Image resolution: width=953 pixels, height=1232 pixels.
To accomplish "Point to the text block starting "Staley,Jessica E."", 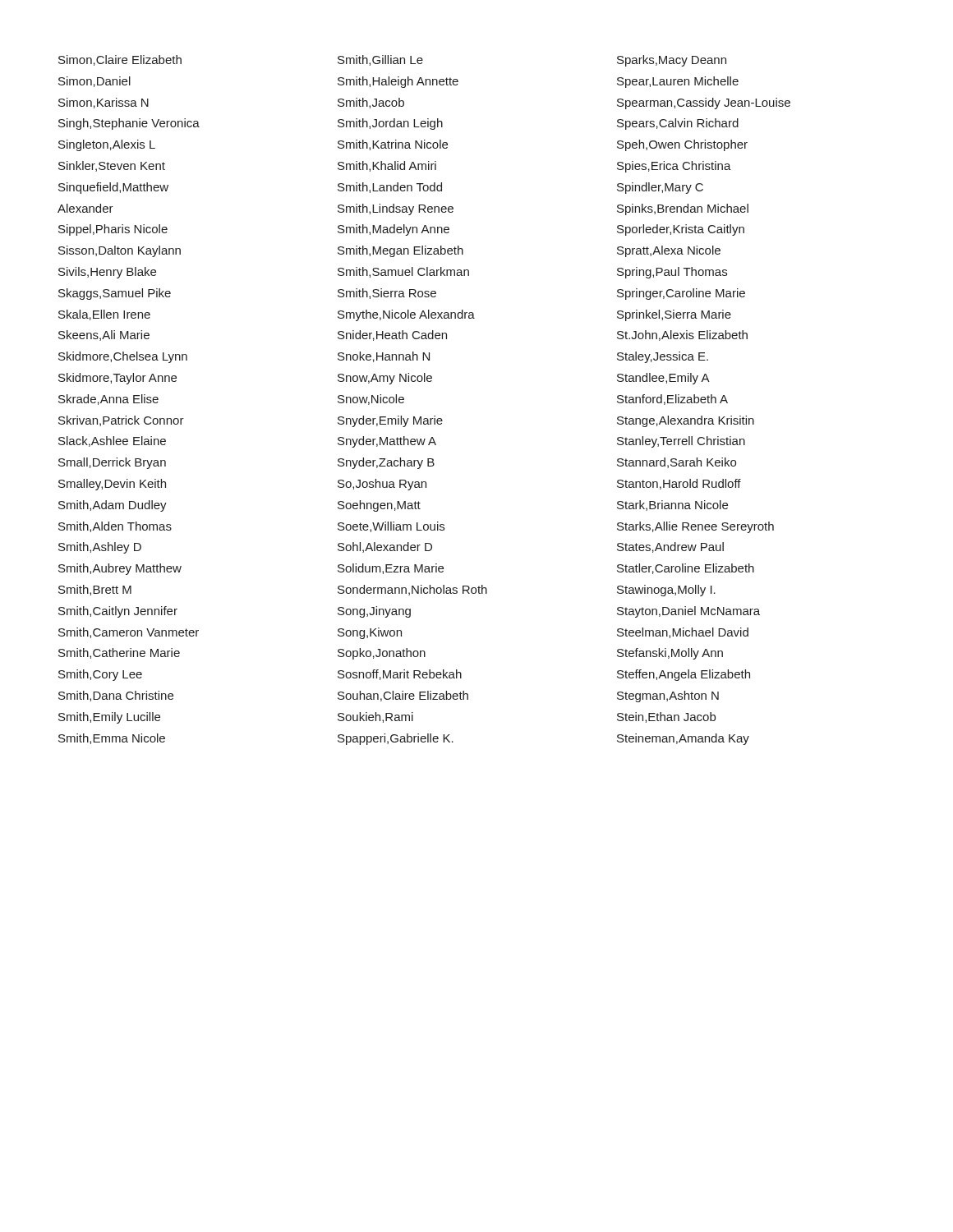I will coord(663,356).
